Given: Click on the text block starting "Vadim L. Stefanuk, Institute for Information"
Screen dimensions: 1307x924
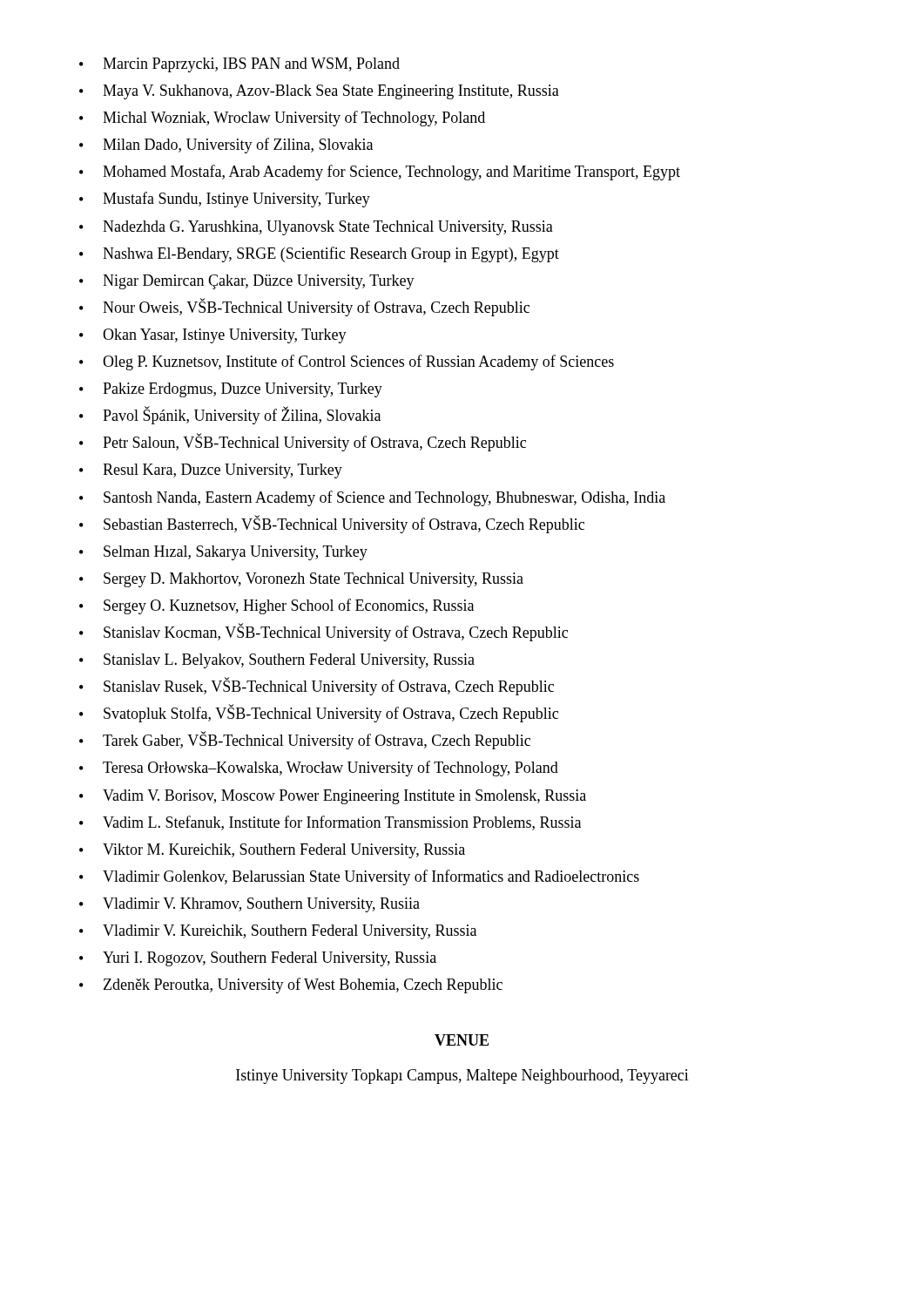Looking at the screenshot, I should 462,823.
